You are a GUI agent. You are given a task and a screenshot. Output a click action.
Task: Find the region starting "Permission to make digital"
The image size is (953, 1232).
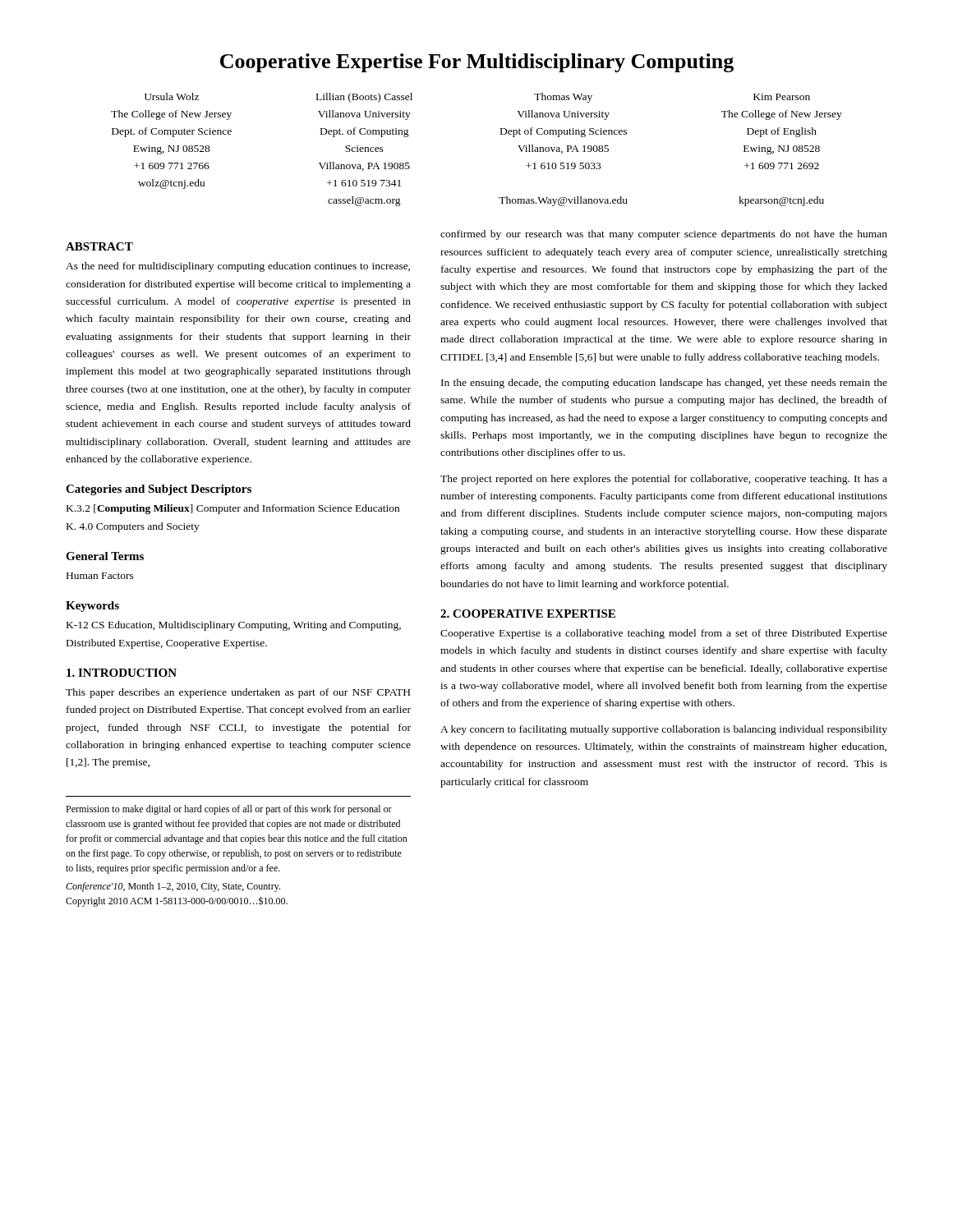(238, 852)
